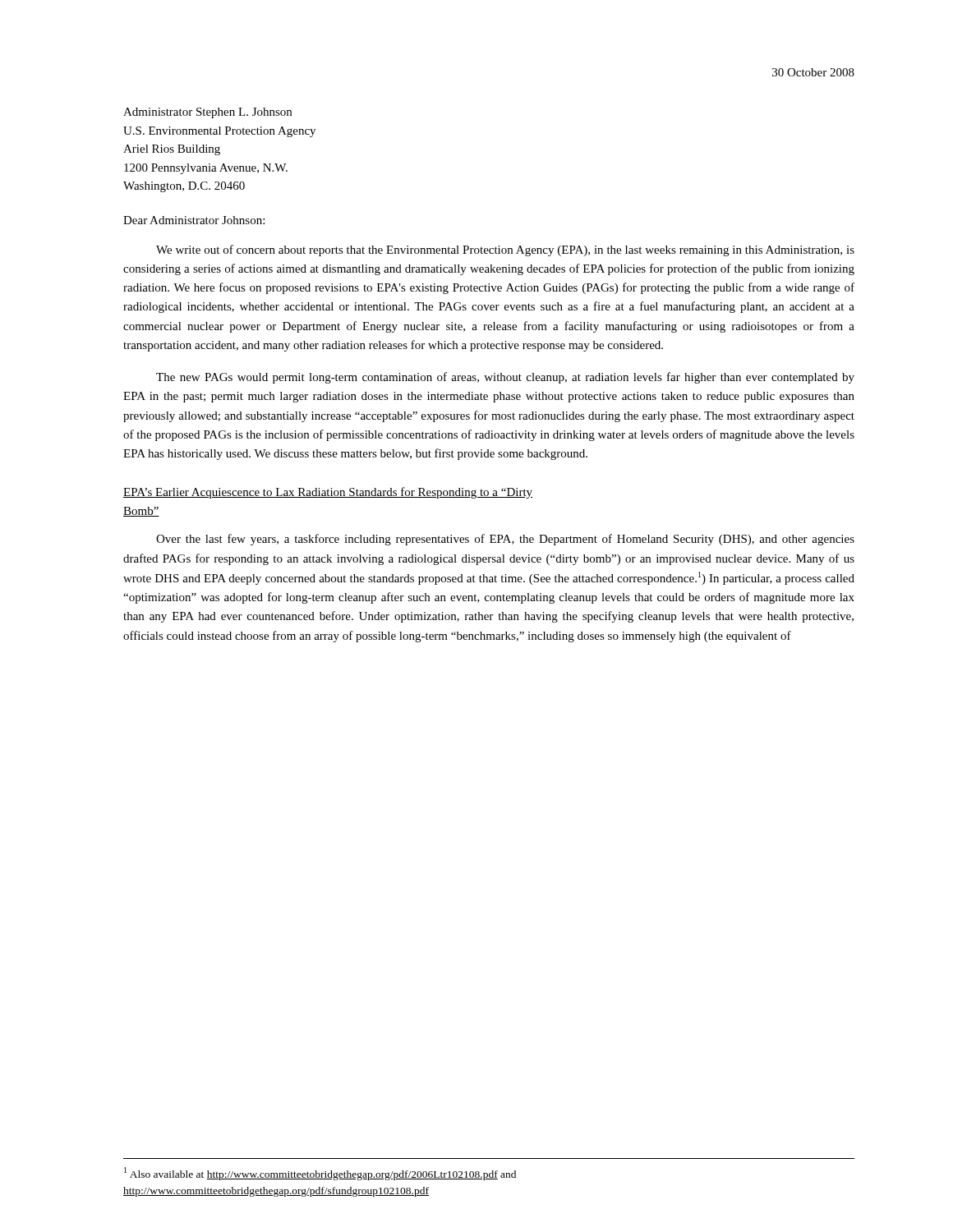Image resolution: width=953 pixels, height=1232 pixels.
Task: Click on the text block starting "Over the last few years, a"
Action: point(489,587)
